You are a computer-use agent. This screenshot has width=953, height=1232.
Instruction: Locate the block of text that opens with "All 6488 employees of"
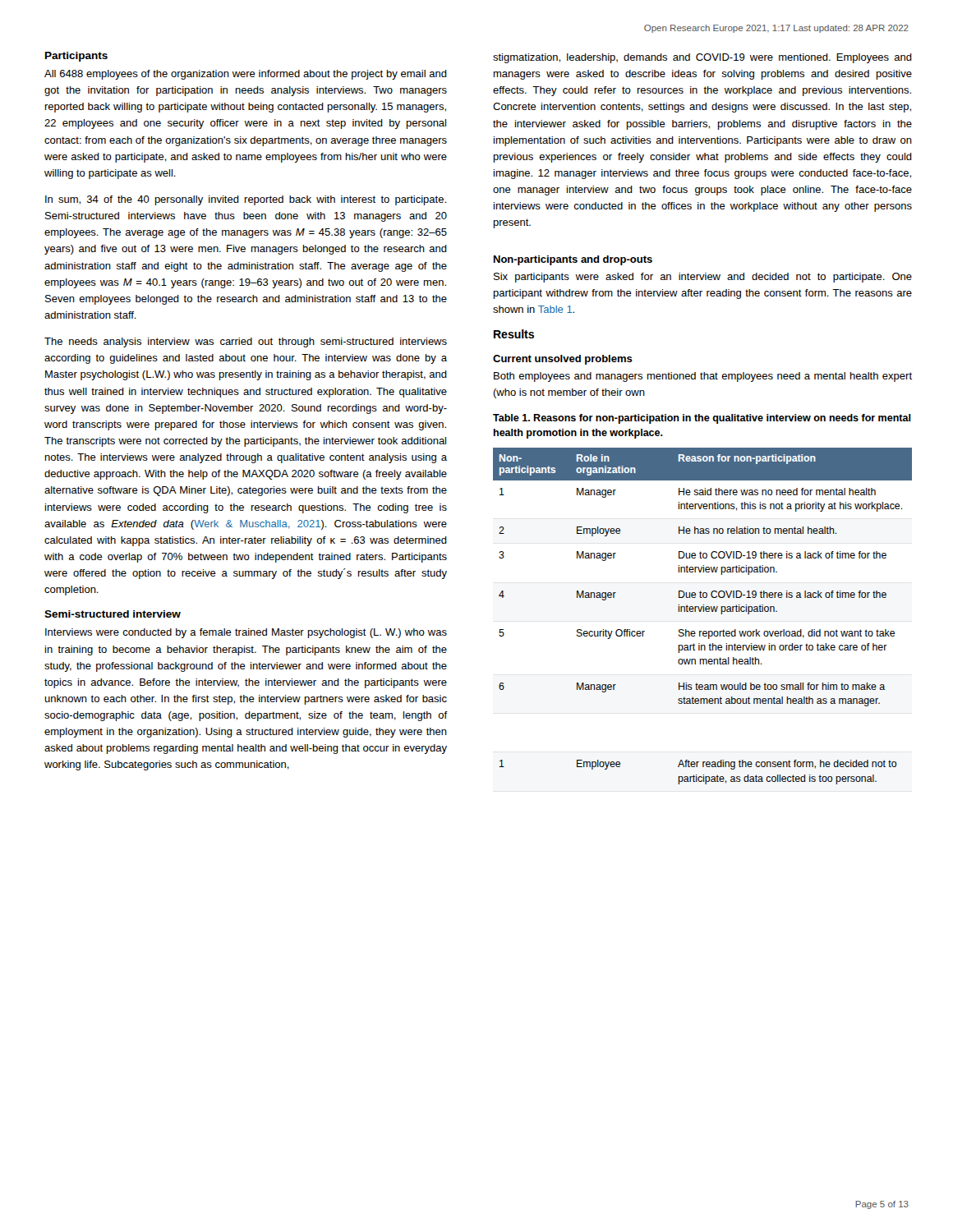pos(246,123)
